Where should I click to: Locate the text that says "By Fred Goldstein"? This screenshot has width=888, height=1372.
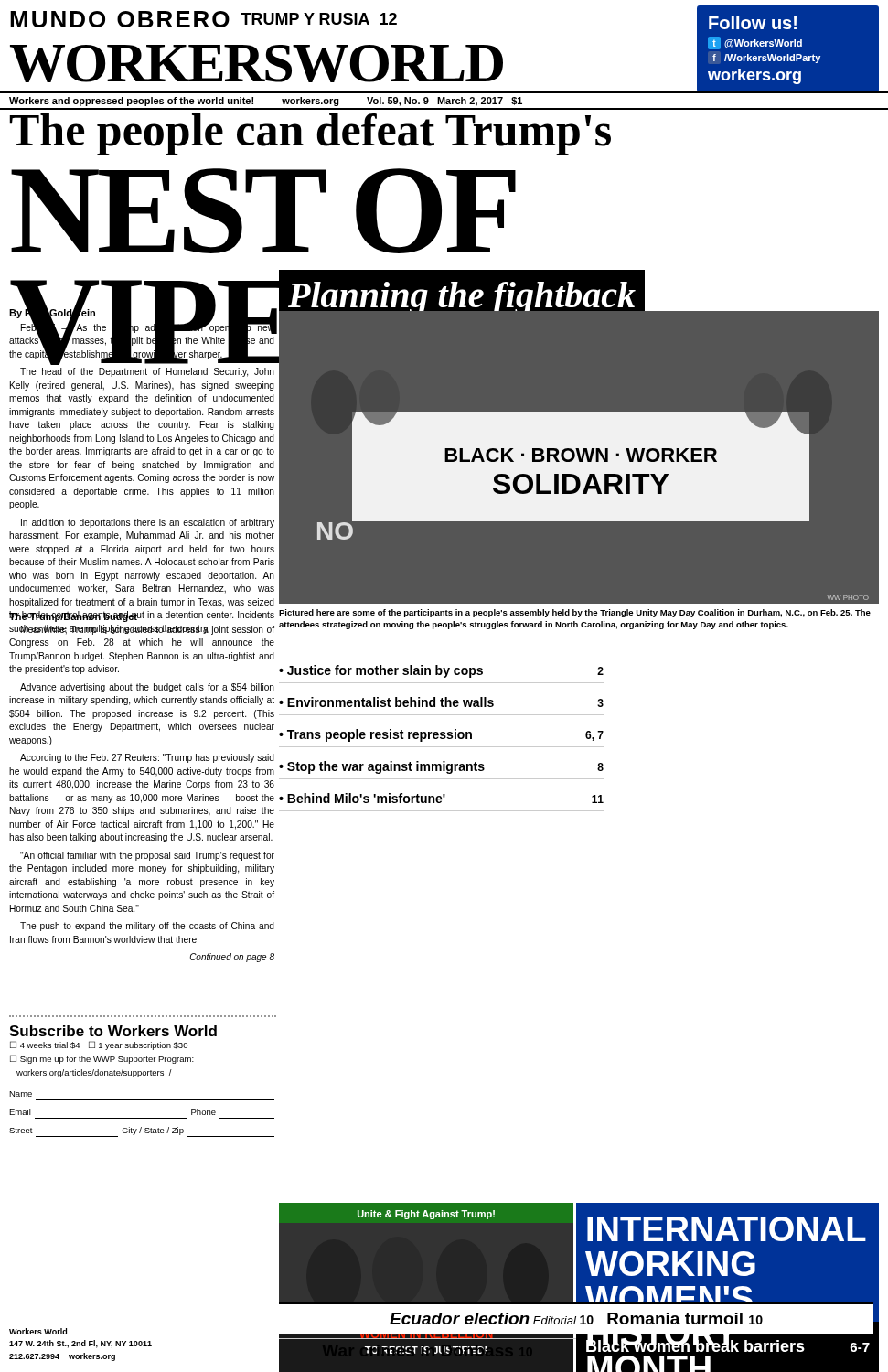click(52, 313)
